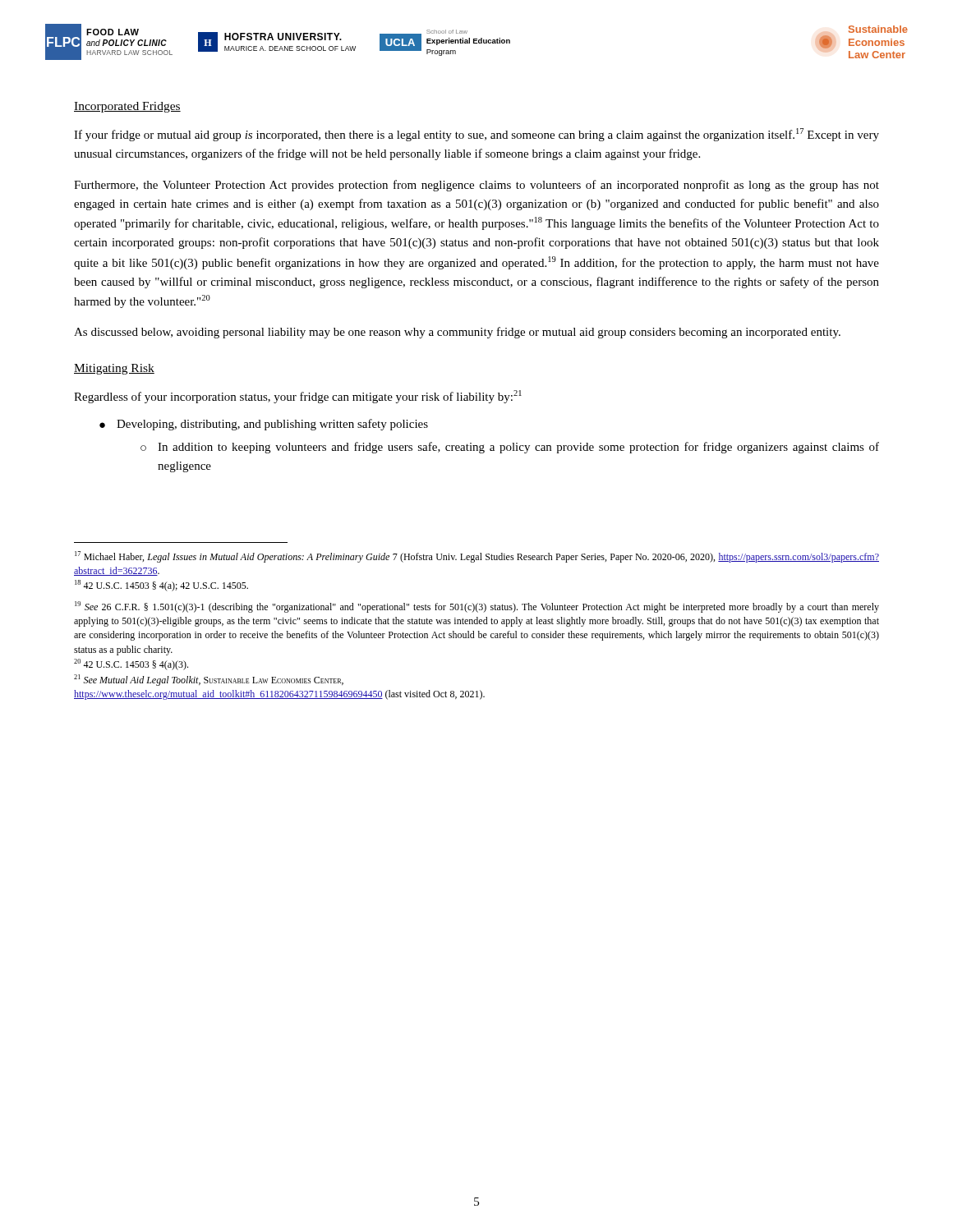This screenshot has width=953, height=1232.
Task: Locate the block of text that opens with "19 See 26 C.F.R. § 1.501(c)(3)-1 (describing"
Action: click(477, 607)
